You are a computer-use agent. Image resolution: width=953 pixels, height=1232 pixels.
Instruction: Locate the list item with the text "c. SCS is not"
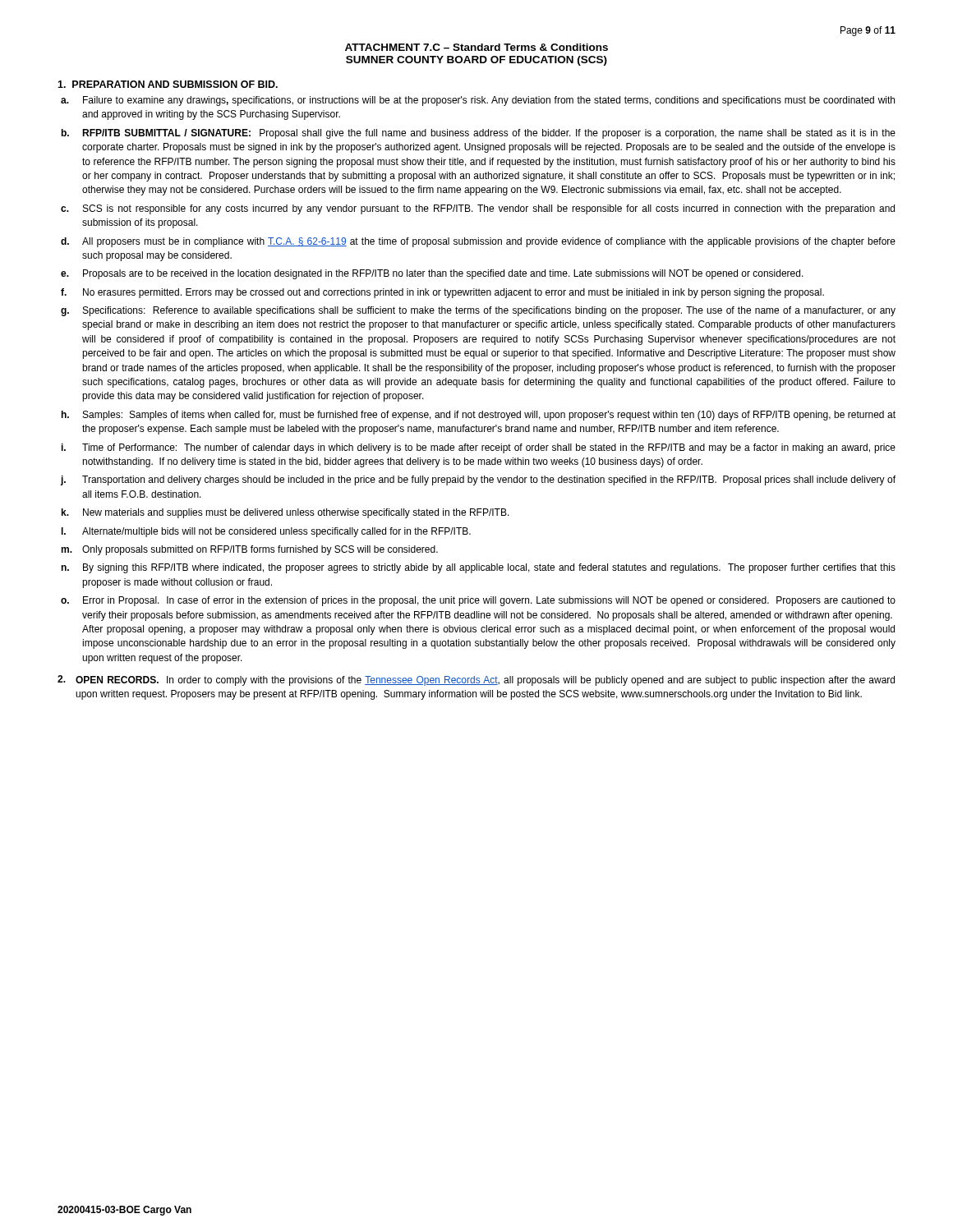click(x=476, y=216)
